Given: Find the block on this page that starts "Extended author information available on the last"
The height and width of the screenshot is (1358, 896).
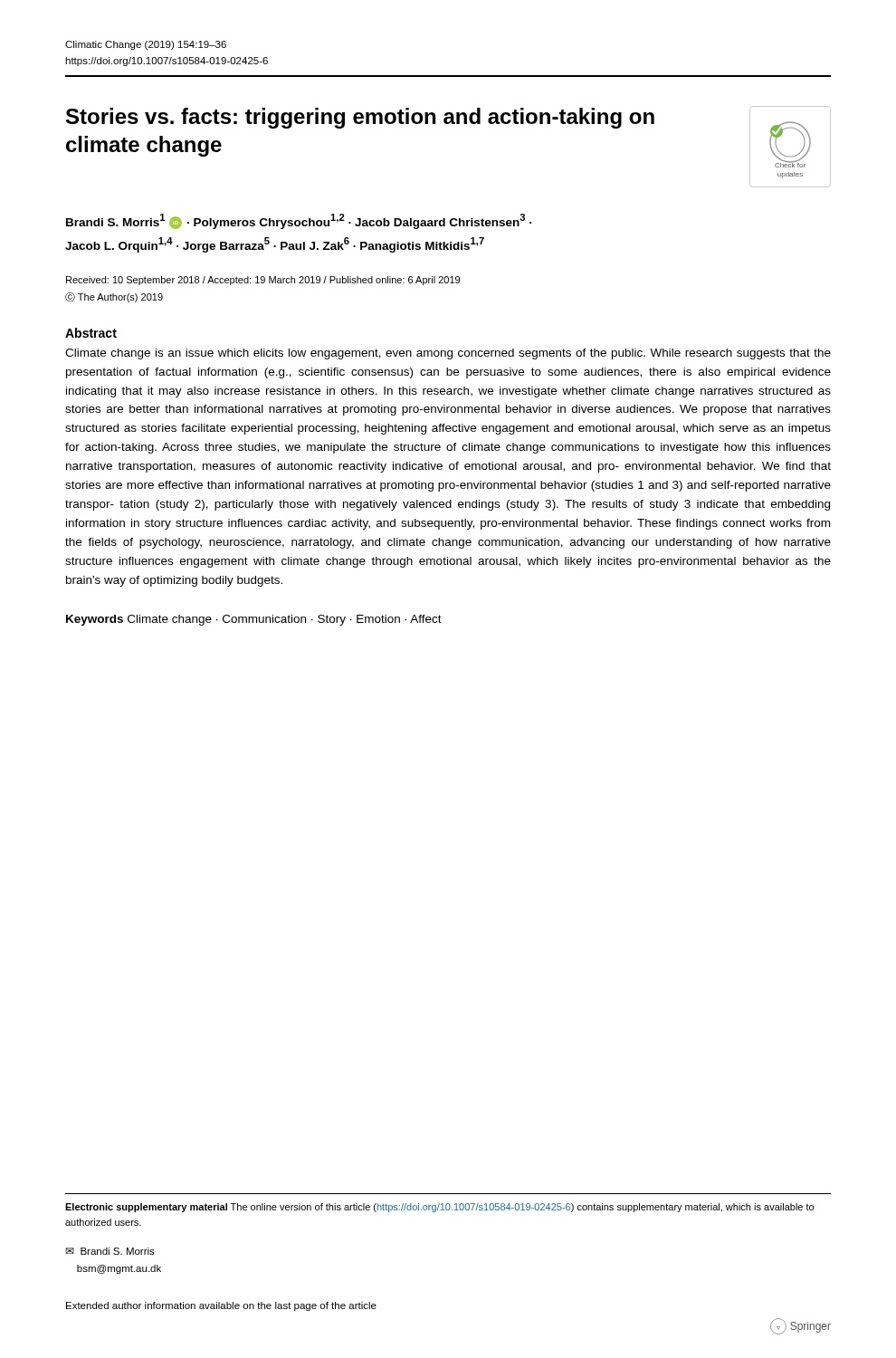Looking at the screenshot, I should 221,1305.
